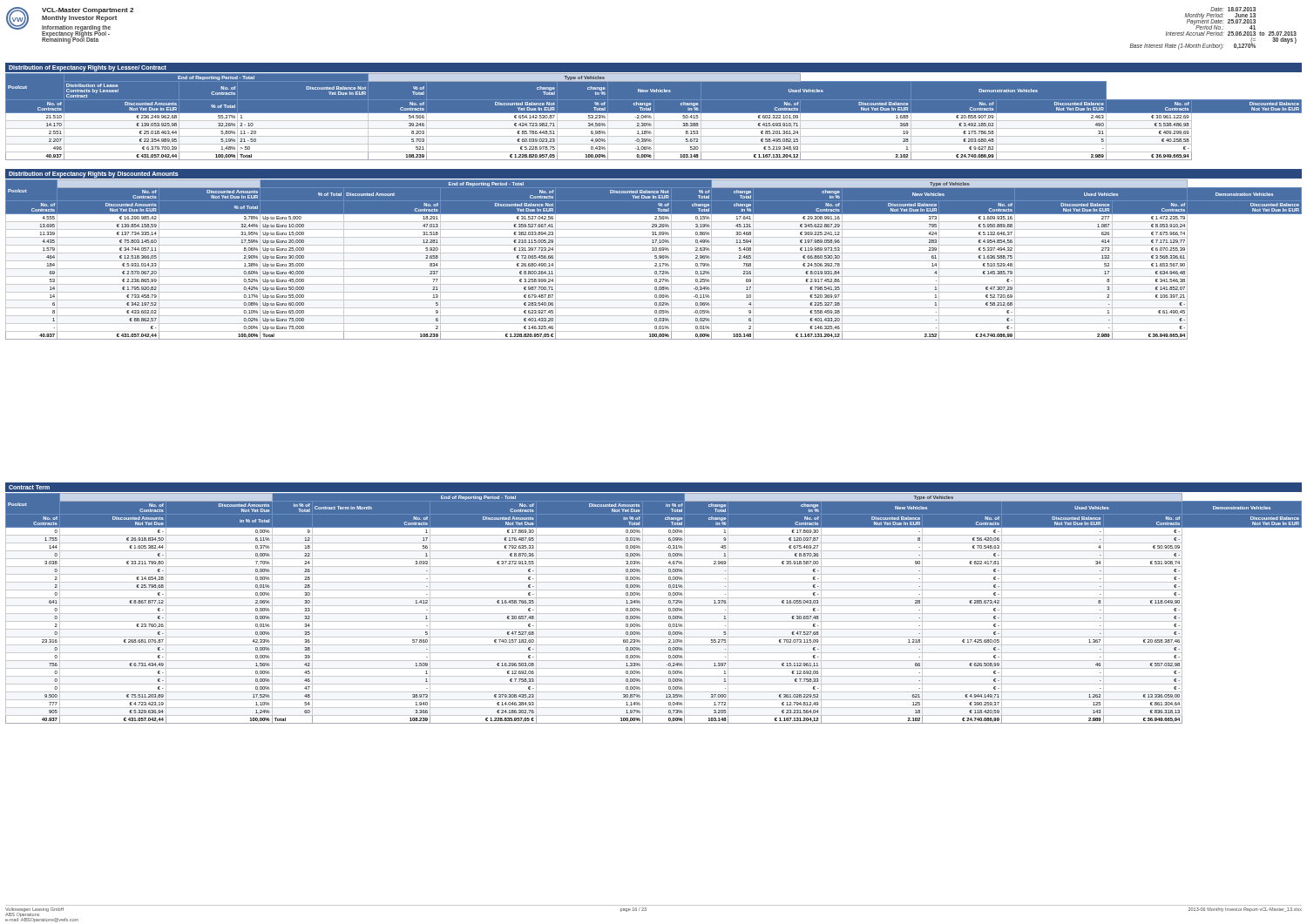Find the table that mentions "Up to Euro 55,000"
This screenshot has width=1307, height=924.
[654, 260]
